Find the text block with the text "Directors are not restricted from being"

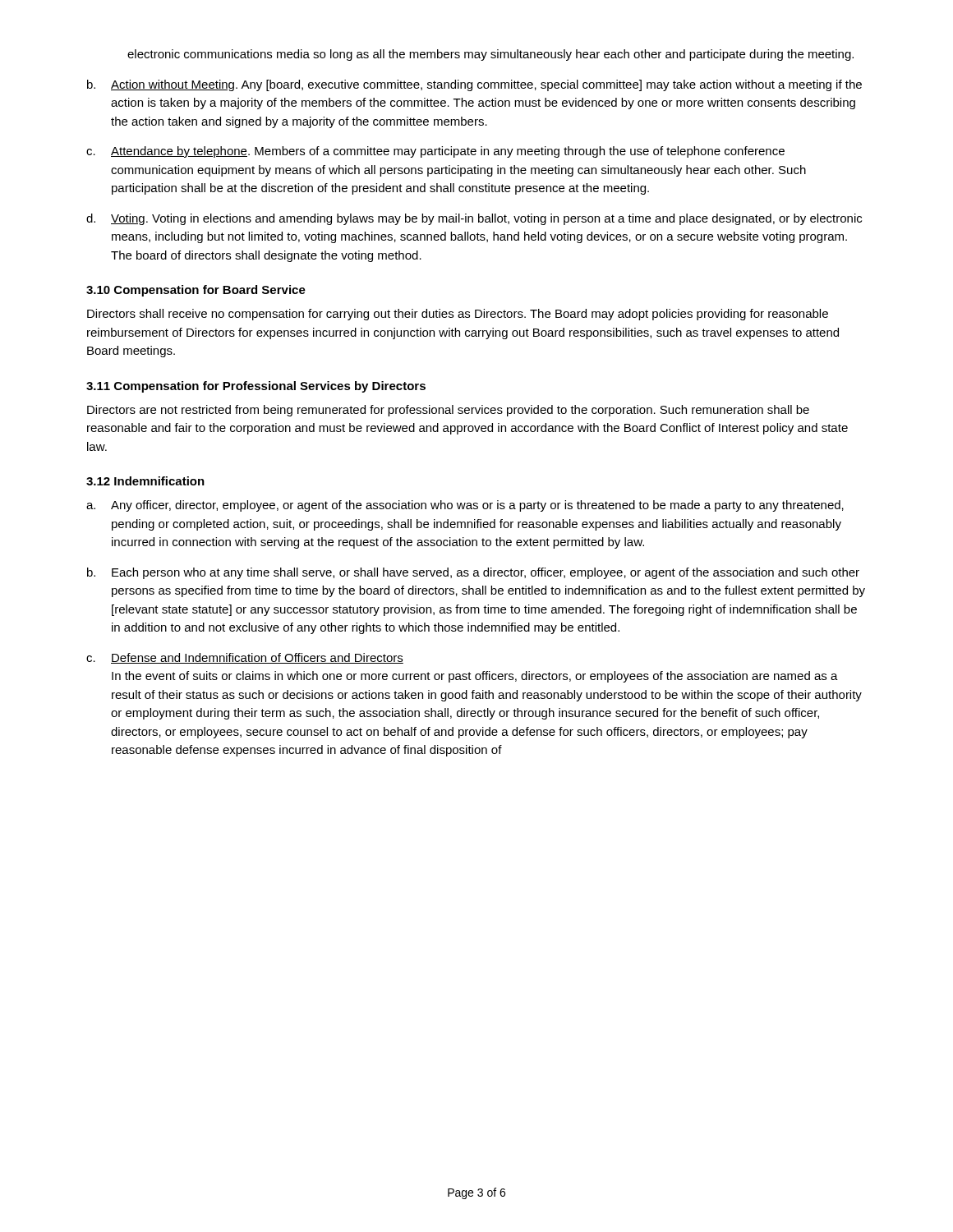pyautogui.click(x=467, y=428)
